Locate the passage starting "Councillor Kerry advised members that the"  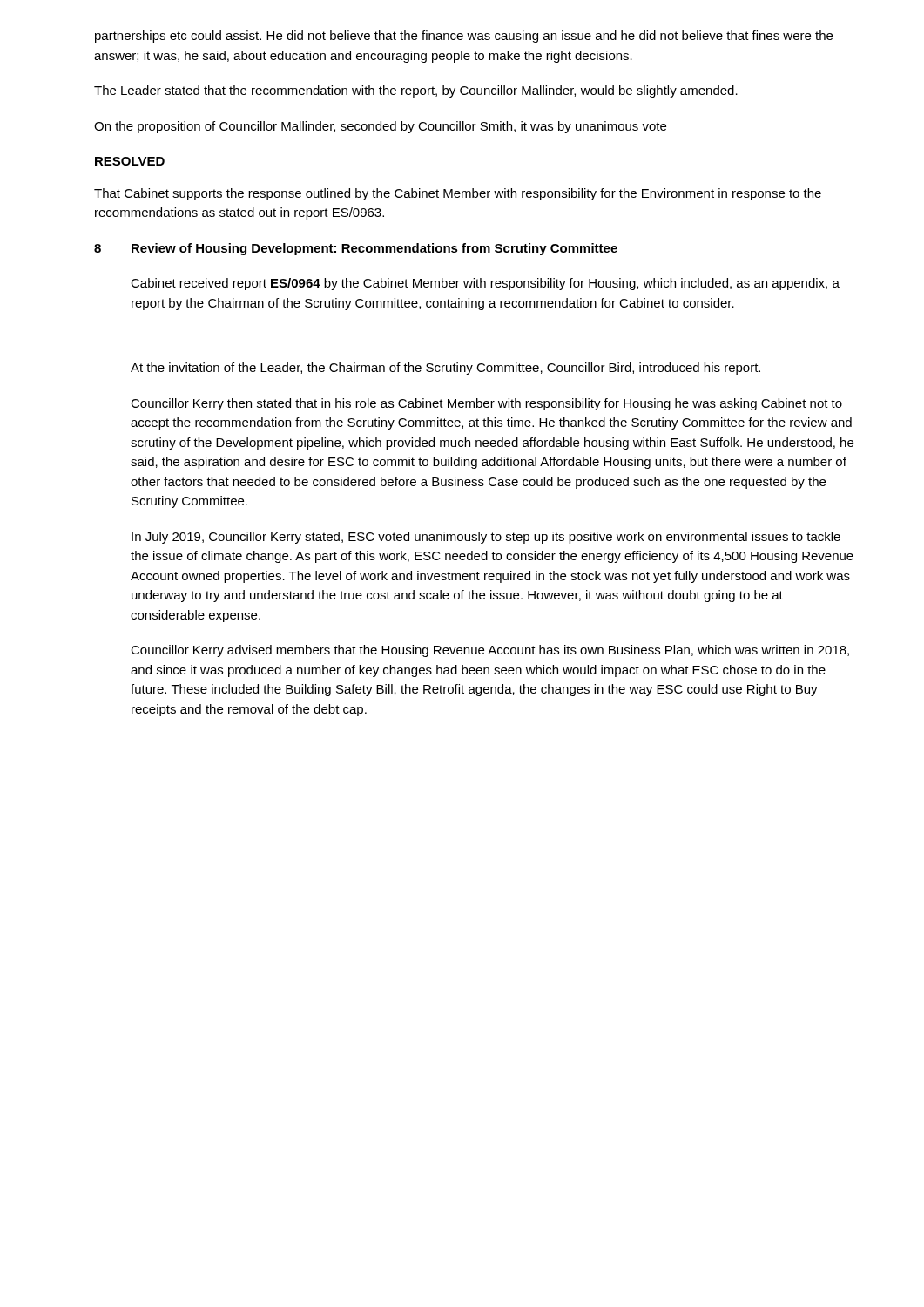click(490, 679)
